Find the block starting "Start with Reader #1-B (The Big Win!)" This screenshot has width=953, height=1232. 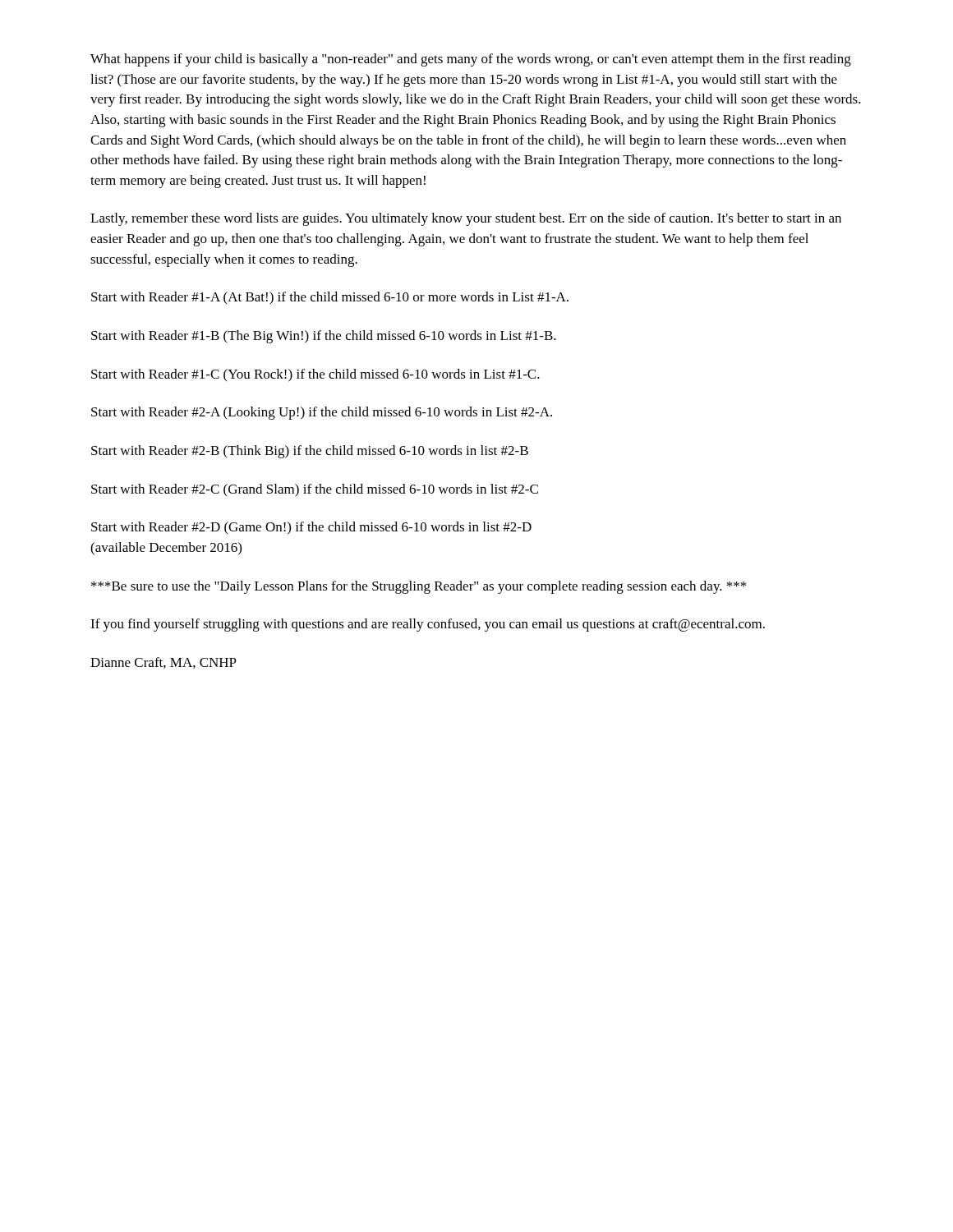point(323,336)
